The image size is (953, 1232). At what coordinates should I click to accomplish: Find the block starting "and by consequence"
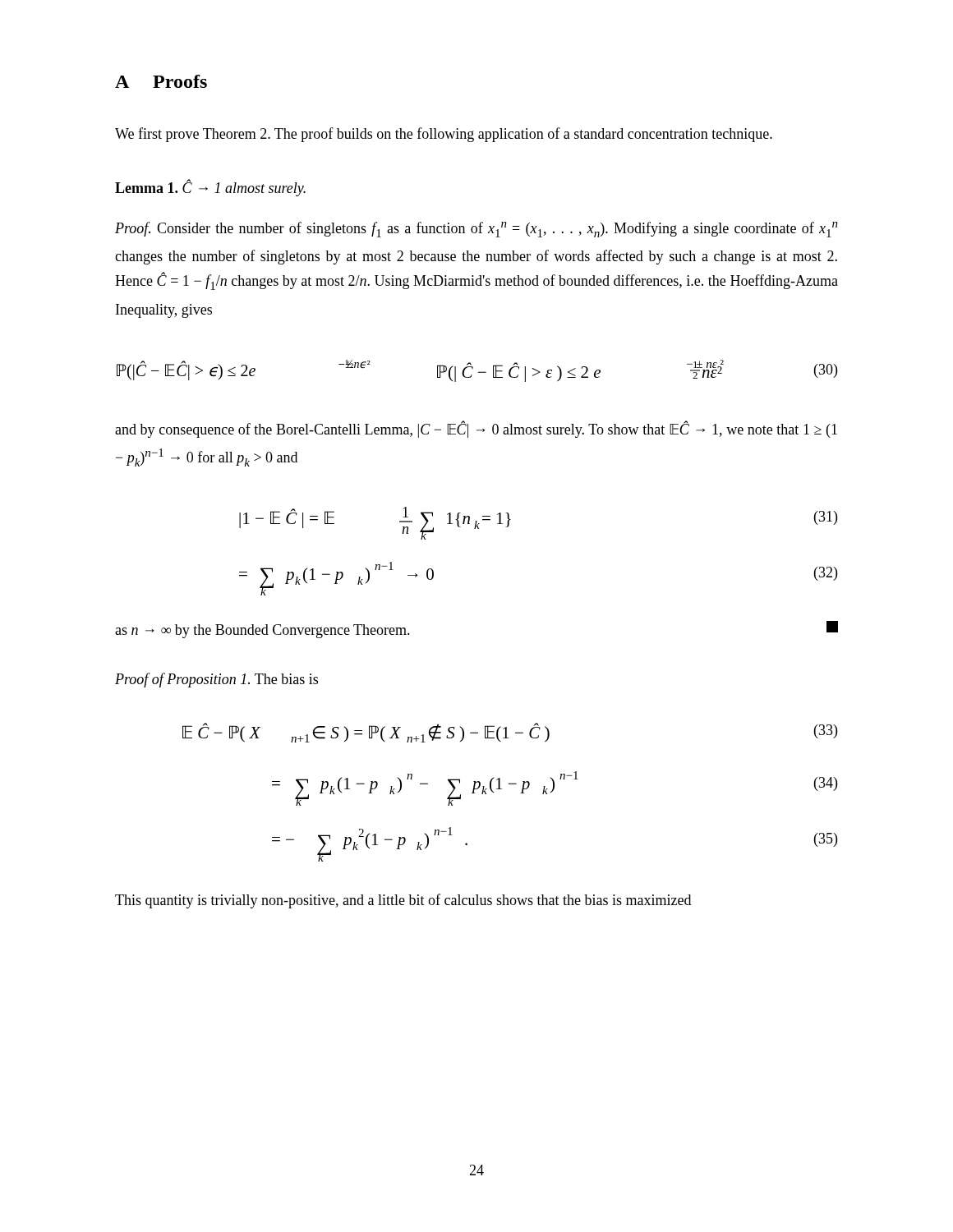[476, 445]
